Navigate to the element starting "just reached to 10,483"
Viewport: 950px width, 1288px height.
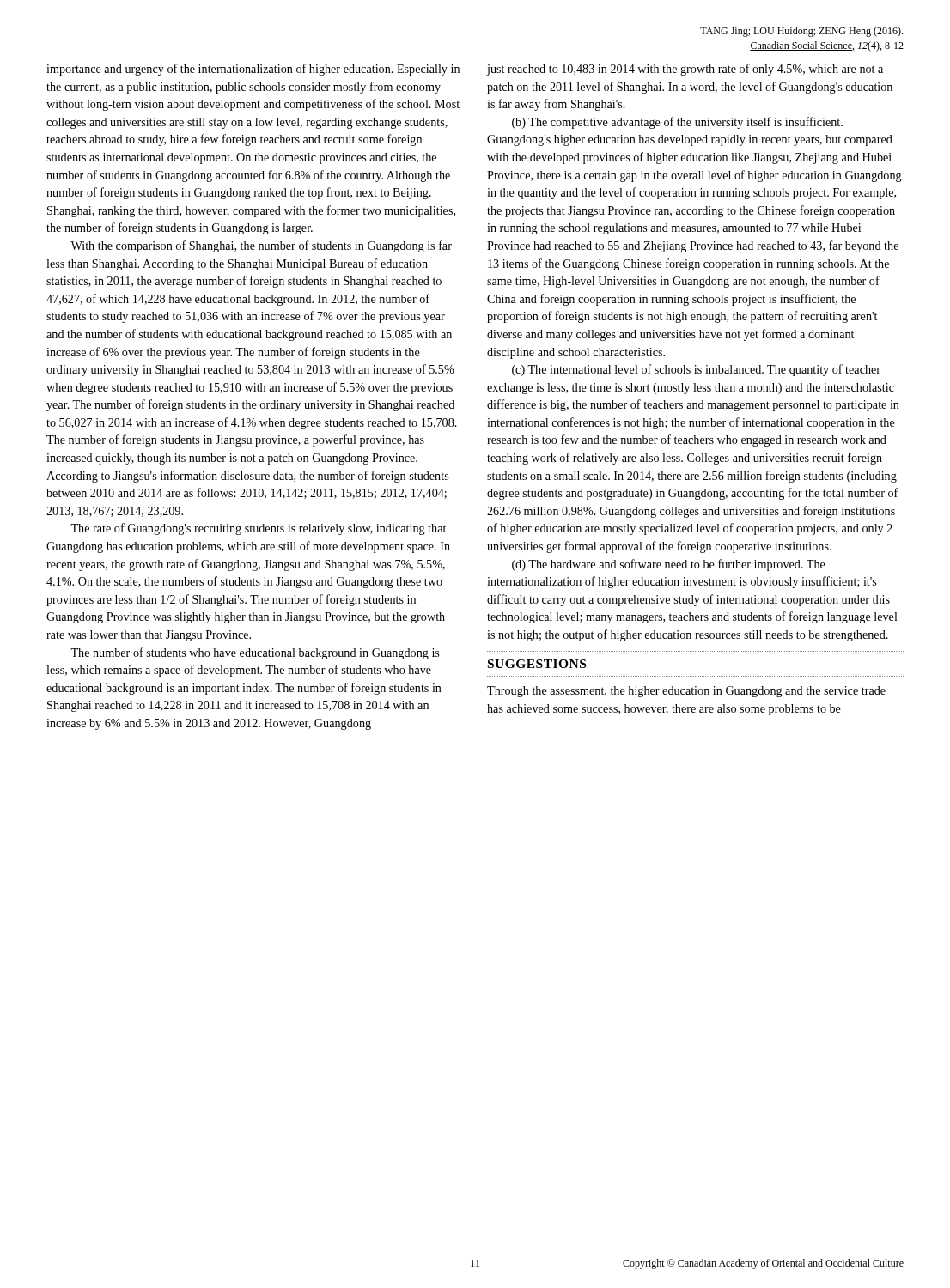[695, 87]
